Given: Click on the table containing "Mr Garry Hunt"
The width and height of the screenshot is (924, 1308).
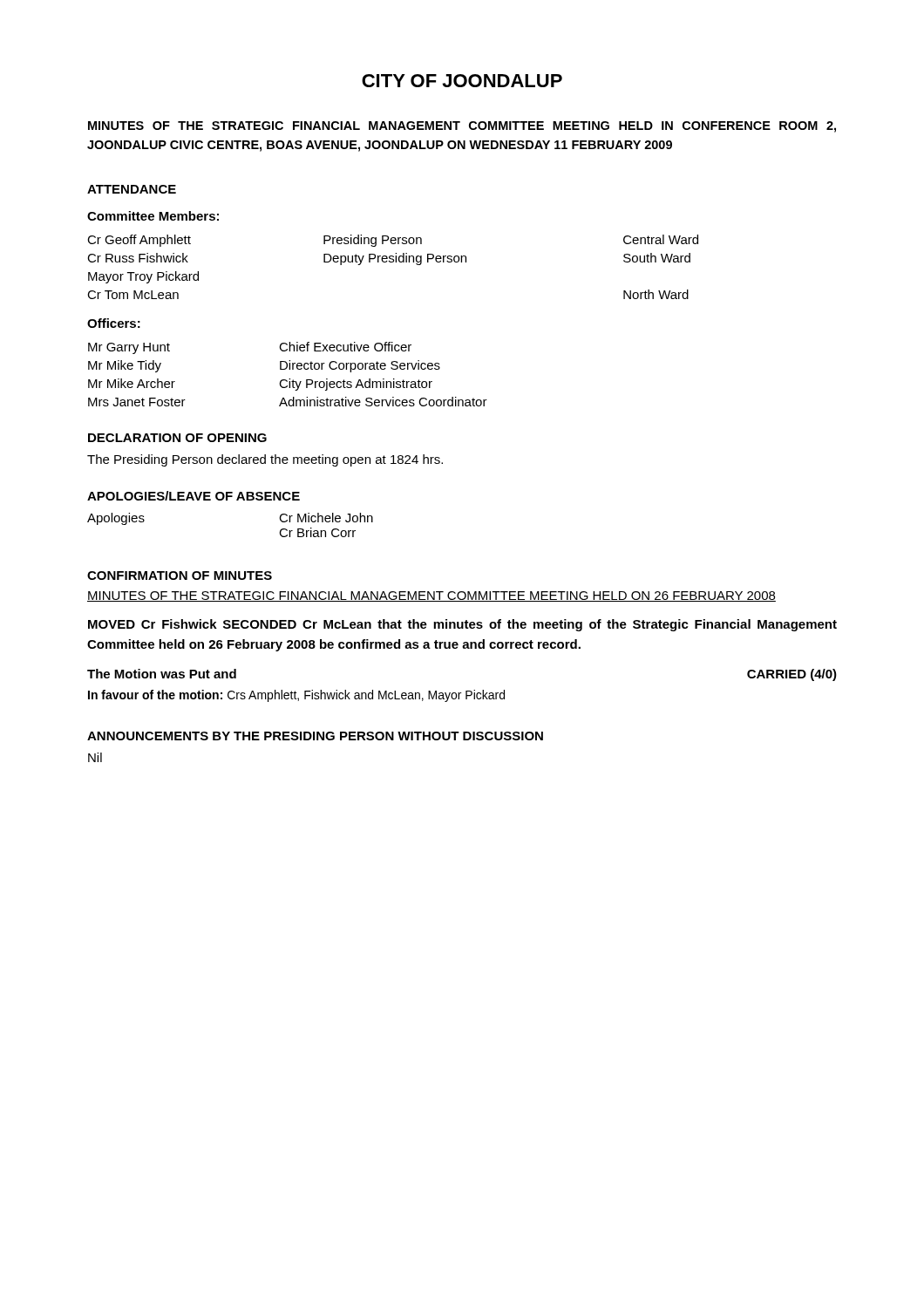Looking at the screenshot, I should pyautogui.click(x=462, y=374).
